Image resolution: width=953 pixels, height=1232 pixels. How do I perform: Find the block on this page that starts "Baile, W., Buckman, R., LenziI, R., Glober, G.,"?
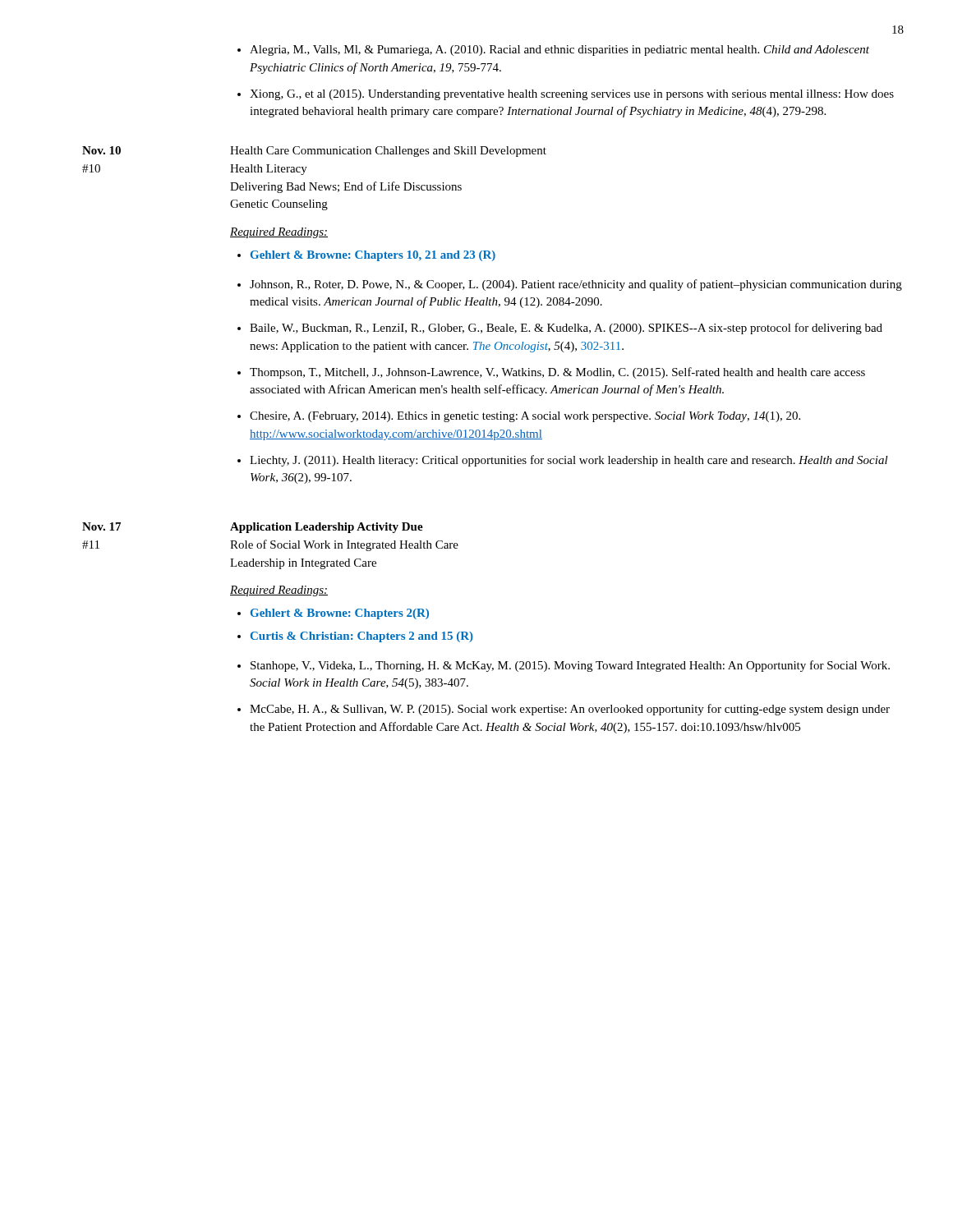click(x=566, y=337)
